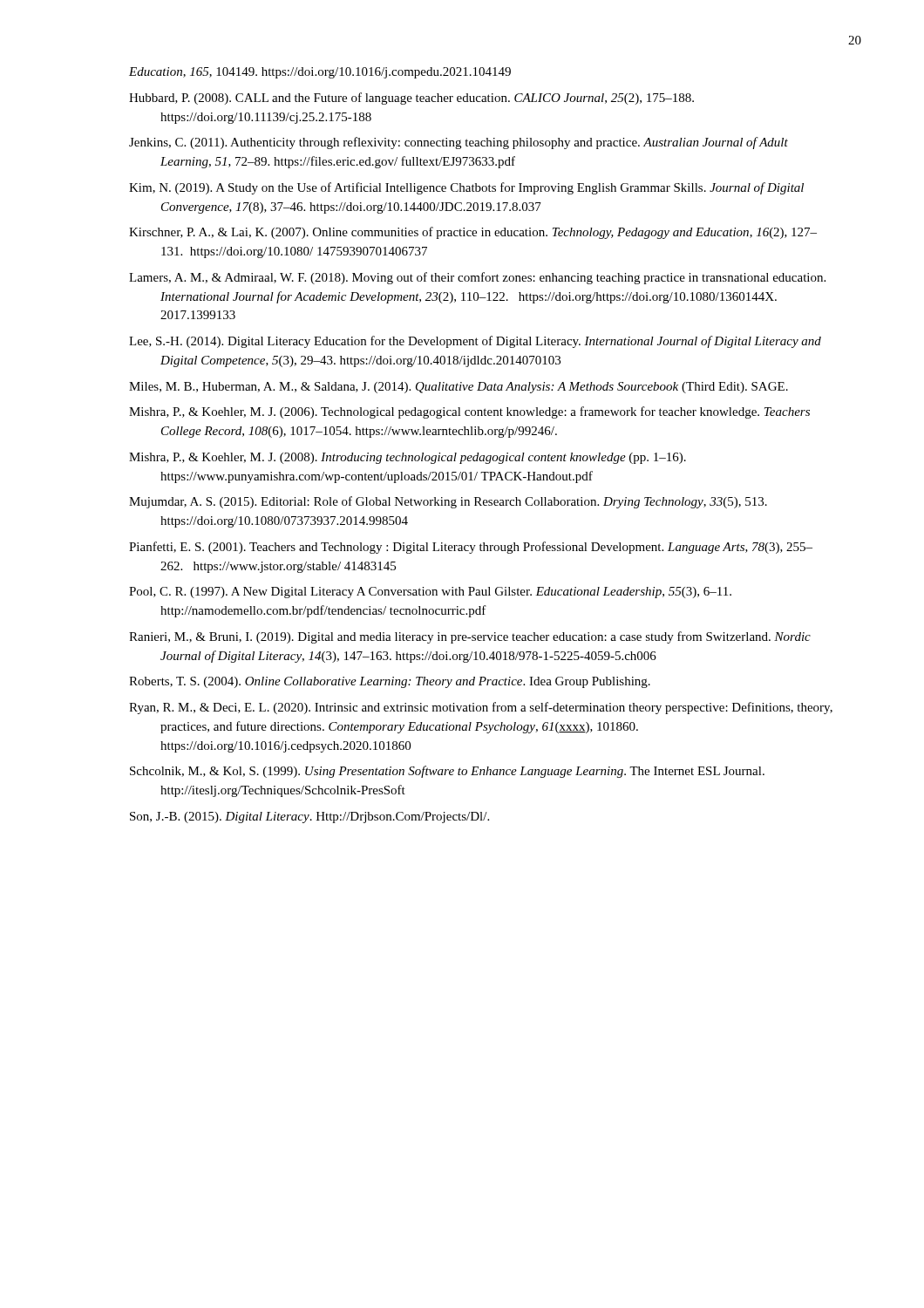Image resolution: width=924 pixels, height=1308 pixels.
Task: Click the passage that begins "Schcolnik, M., & Kol, S. (1999). Using Presentation"
Action: (x=447, y=781)
